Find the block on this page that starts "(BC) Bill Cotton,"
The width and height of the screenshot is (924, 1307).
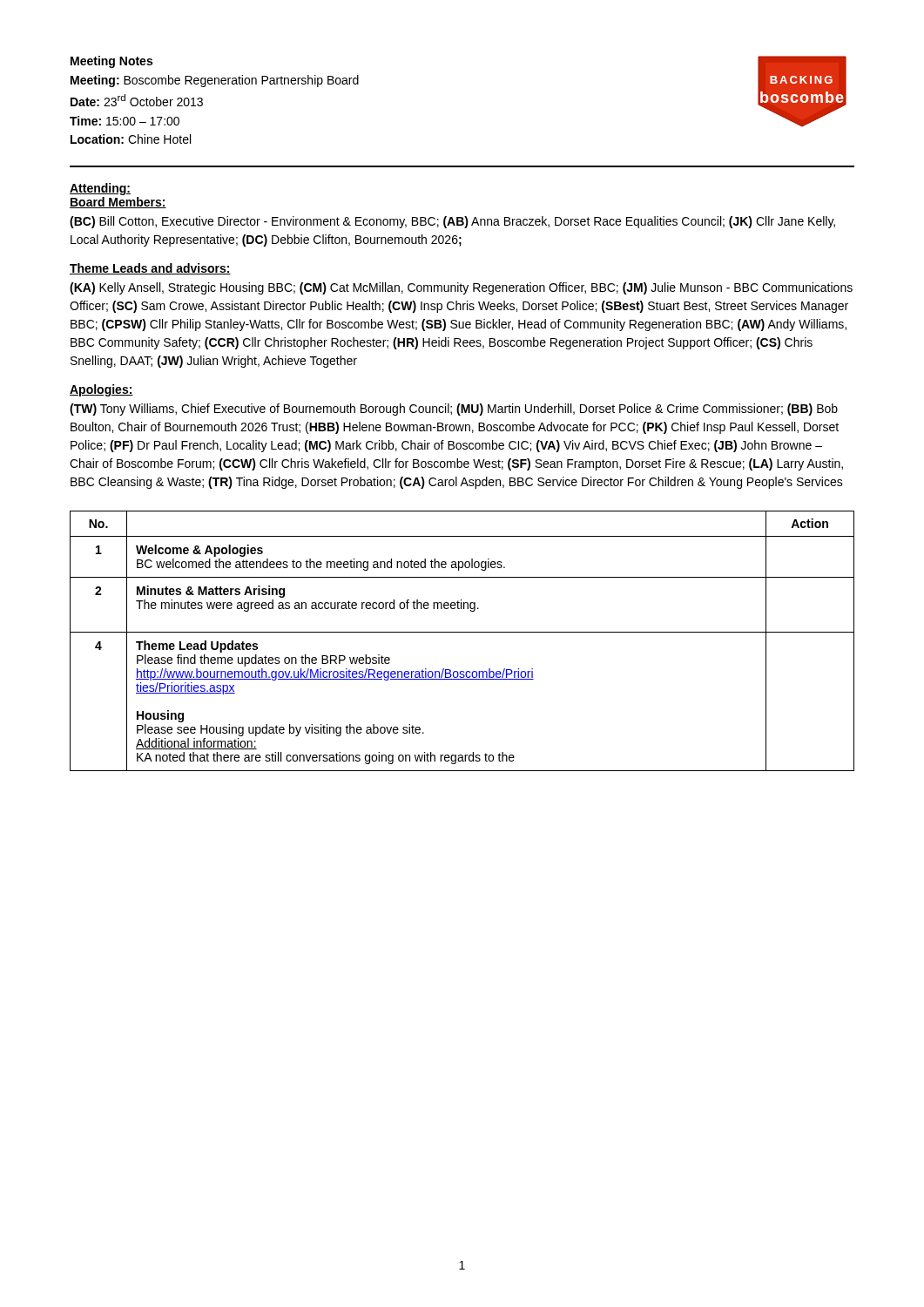point(462,231)
